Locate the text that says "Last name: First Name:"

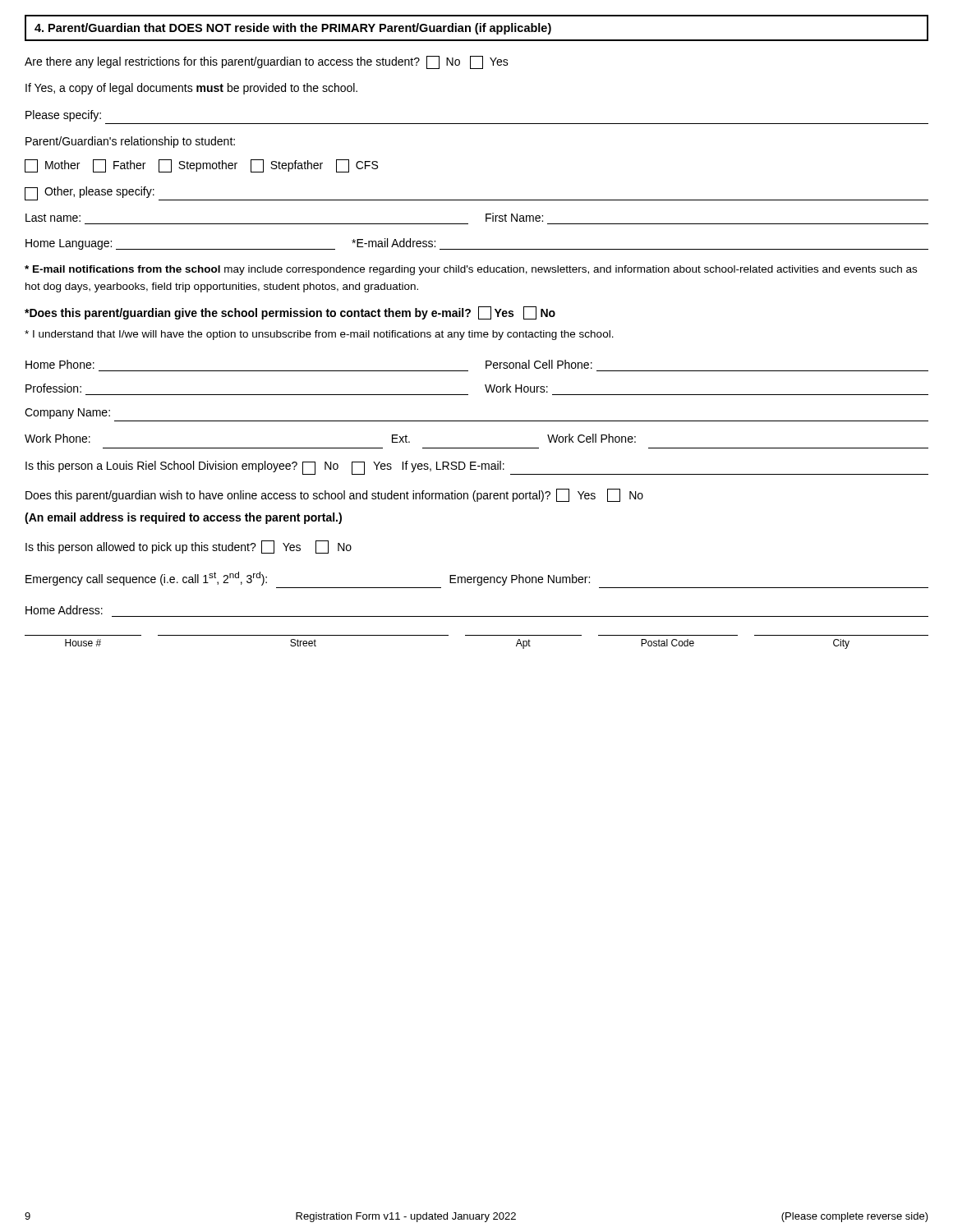coord(476,217)
